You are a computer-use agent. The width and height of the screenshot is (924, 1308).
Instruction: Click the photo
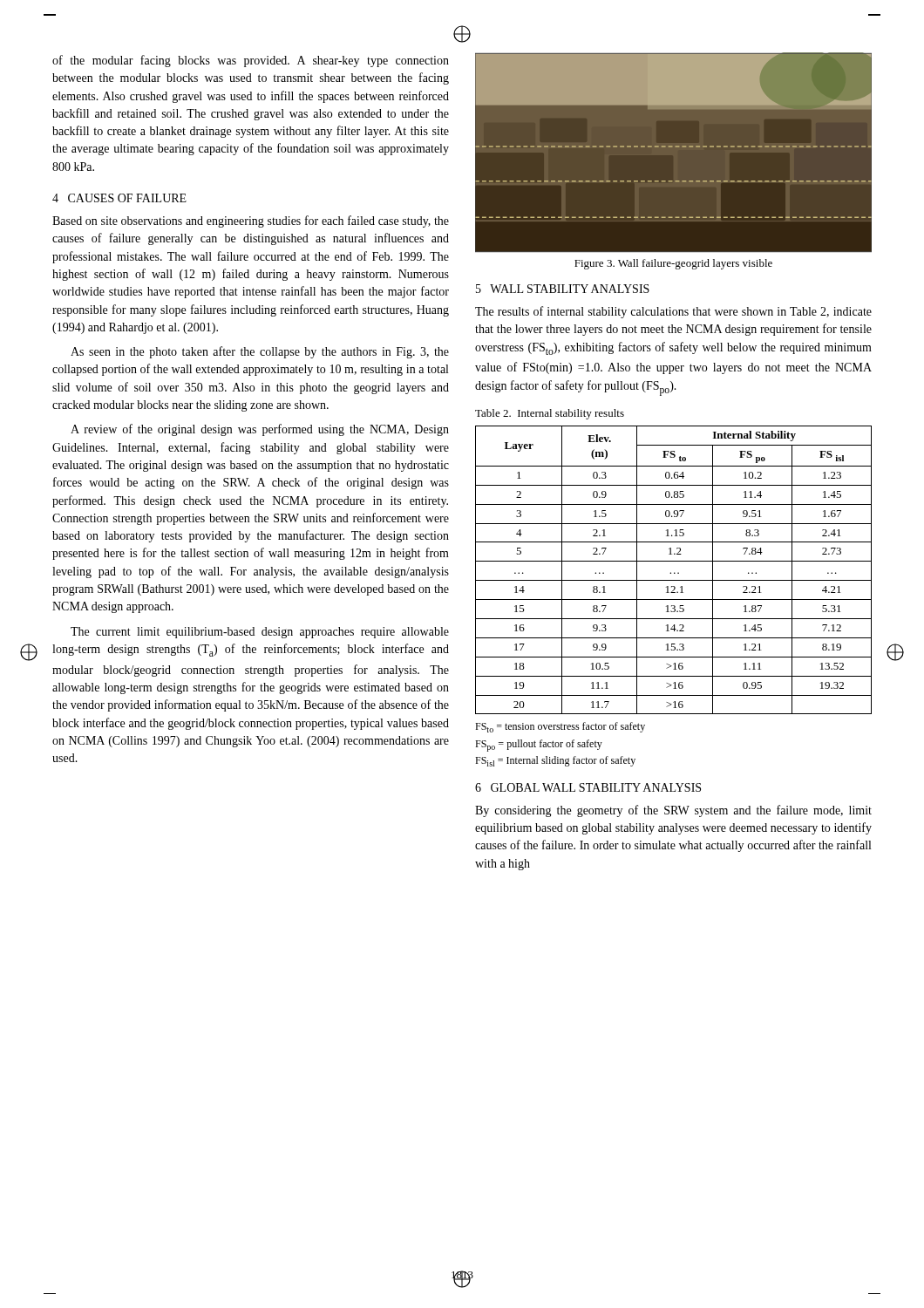point(673,153)
